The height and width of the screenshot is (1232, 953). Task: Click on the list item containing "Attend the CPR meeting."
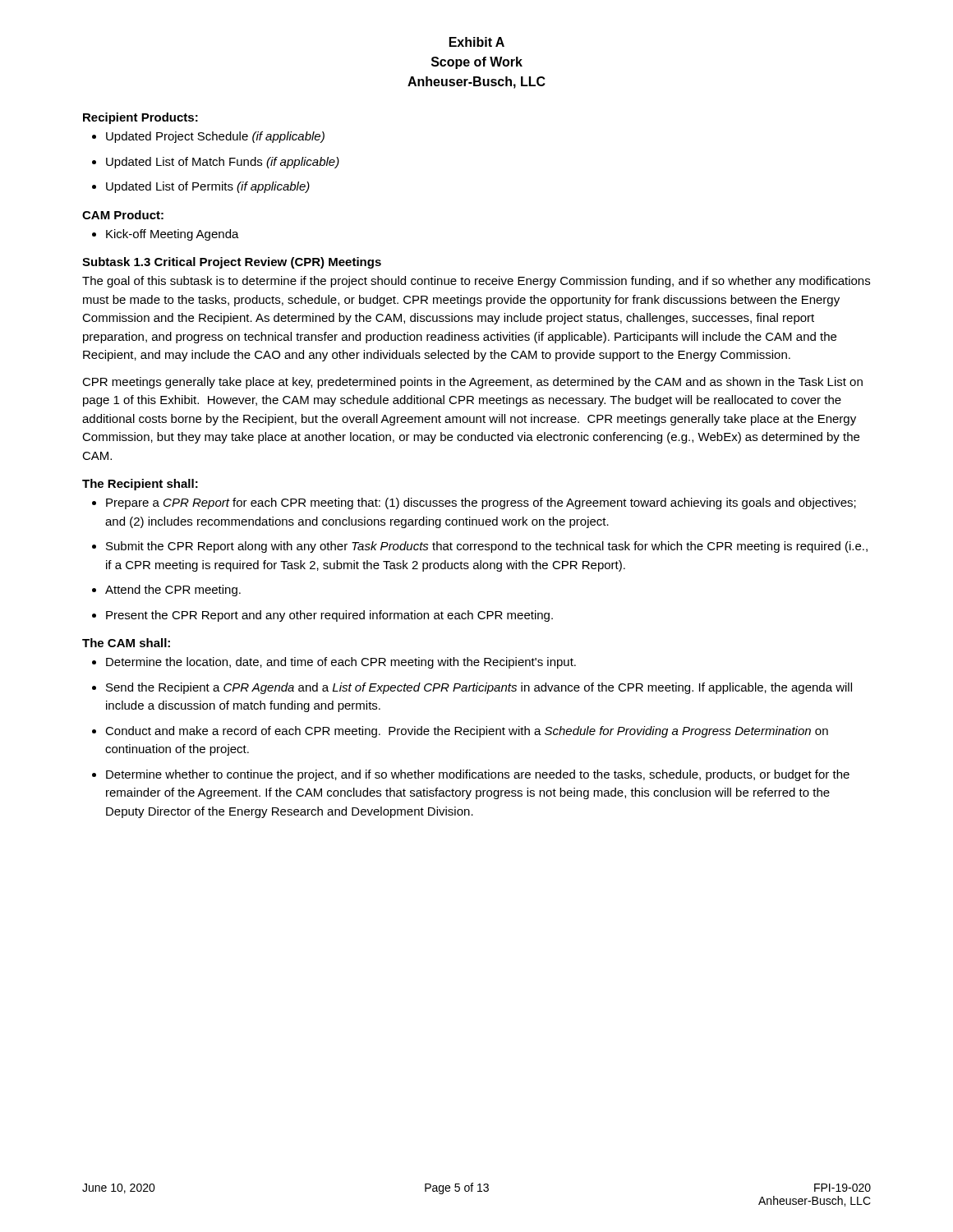click(166, 591)
